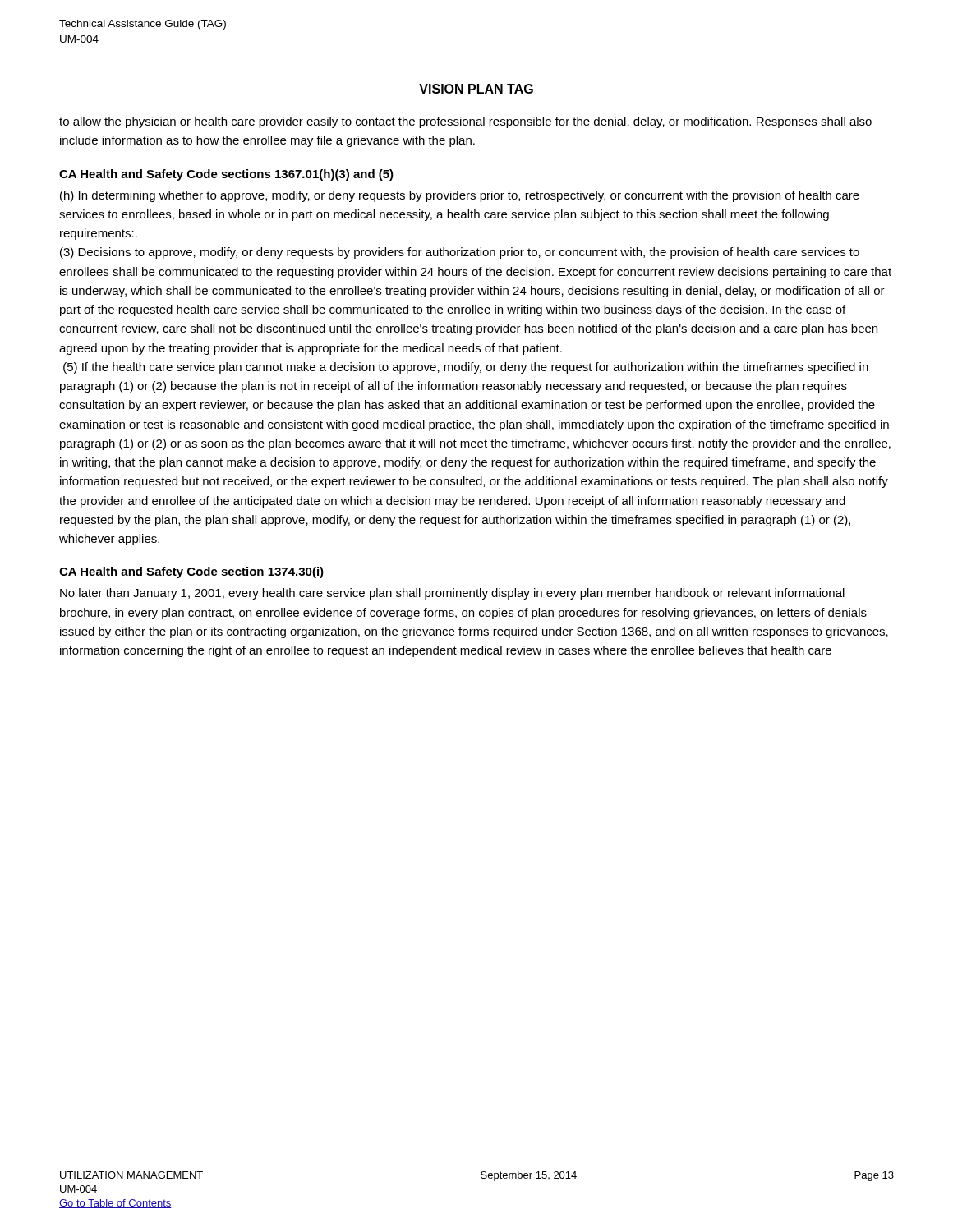Click the passage that begins "No later than January 1, 2001, every"

474,621
